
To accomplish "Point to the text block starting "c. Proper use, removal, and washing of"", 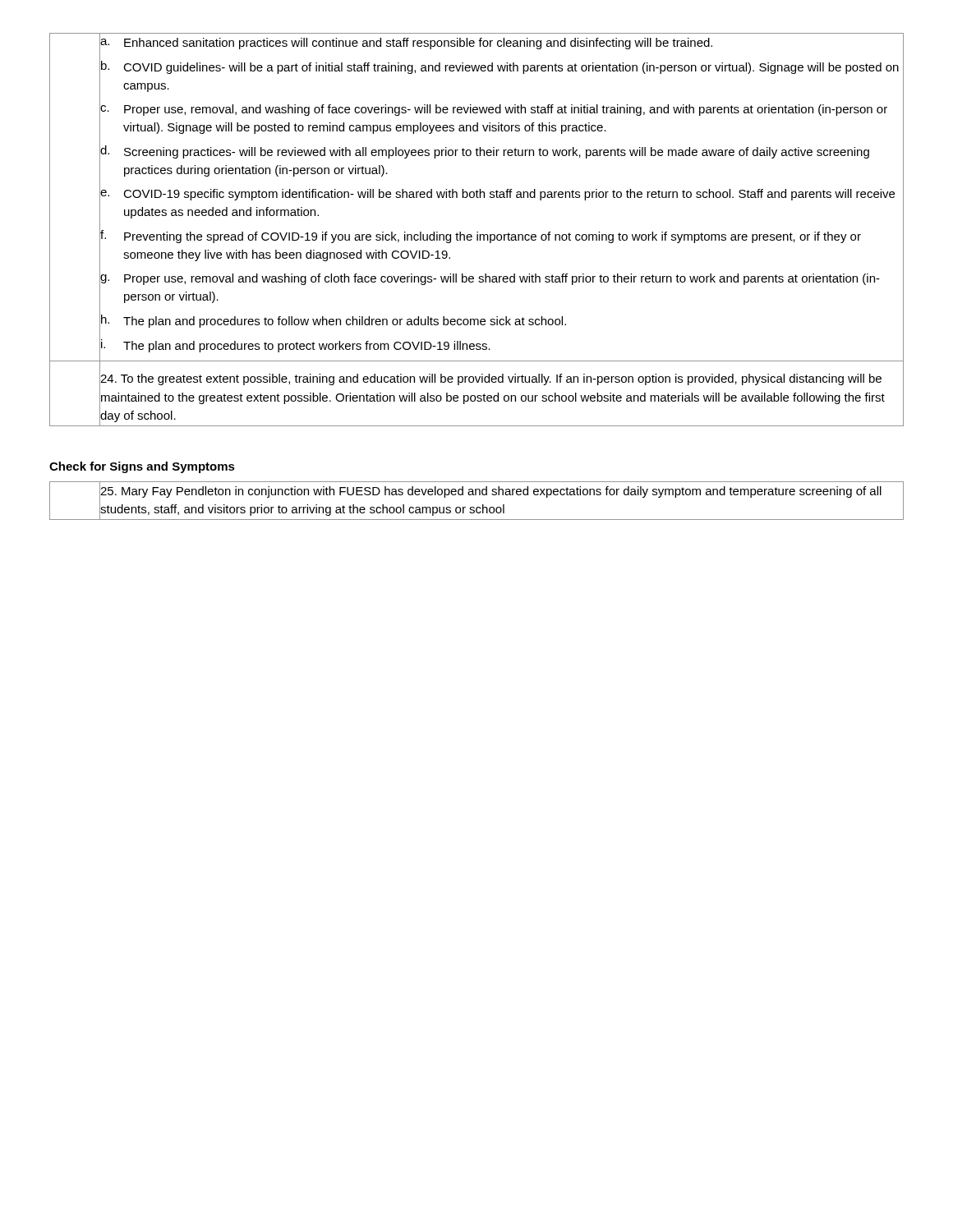I will (502, 118).
